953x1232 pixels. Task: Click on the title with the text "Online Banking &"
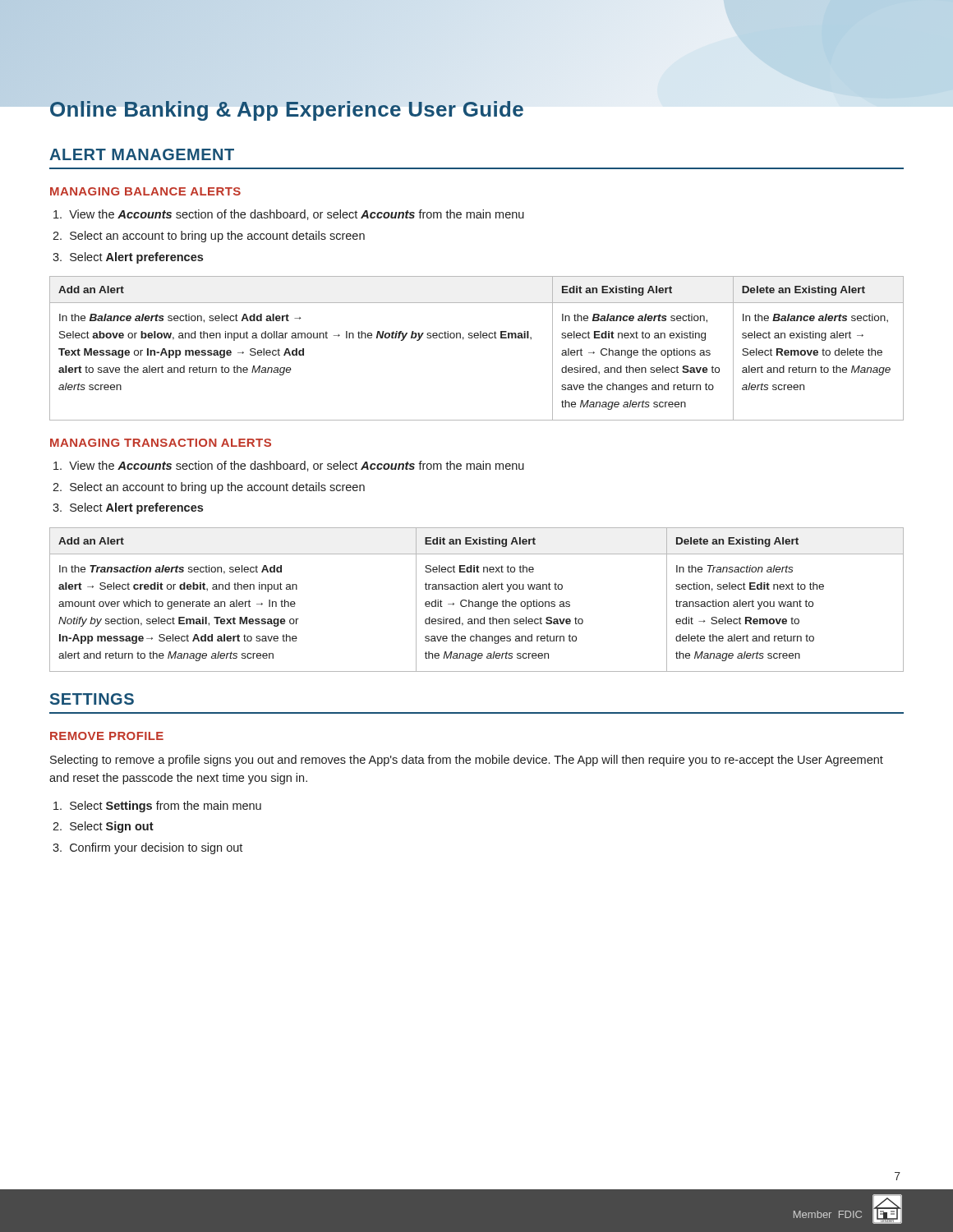[476, 110]
